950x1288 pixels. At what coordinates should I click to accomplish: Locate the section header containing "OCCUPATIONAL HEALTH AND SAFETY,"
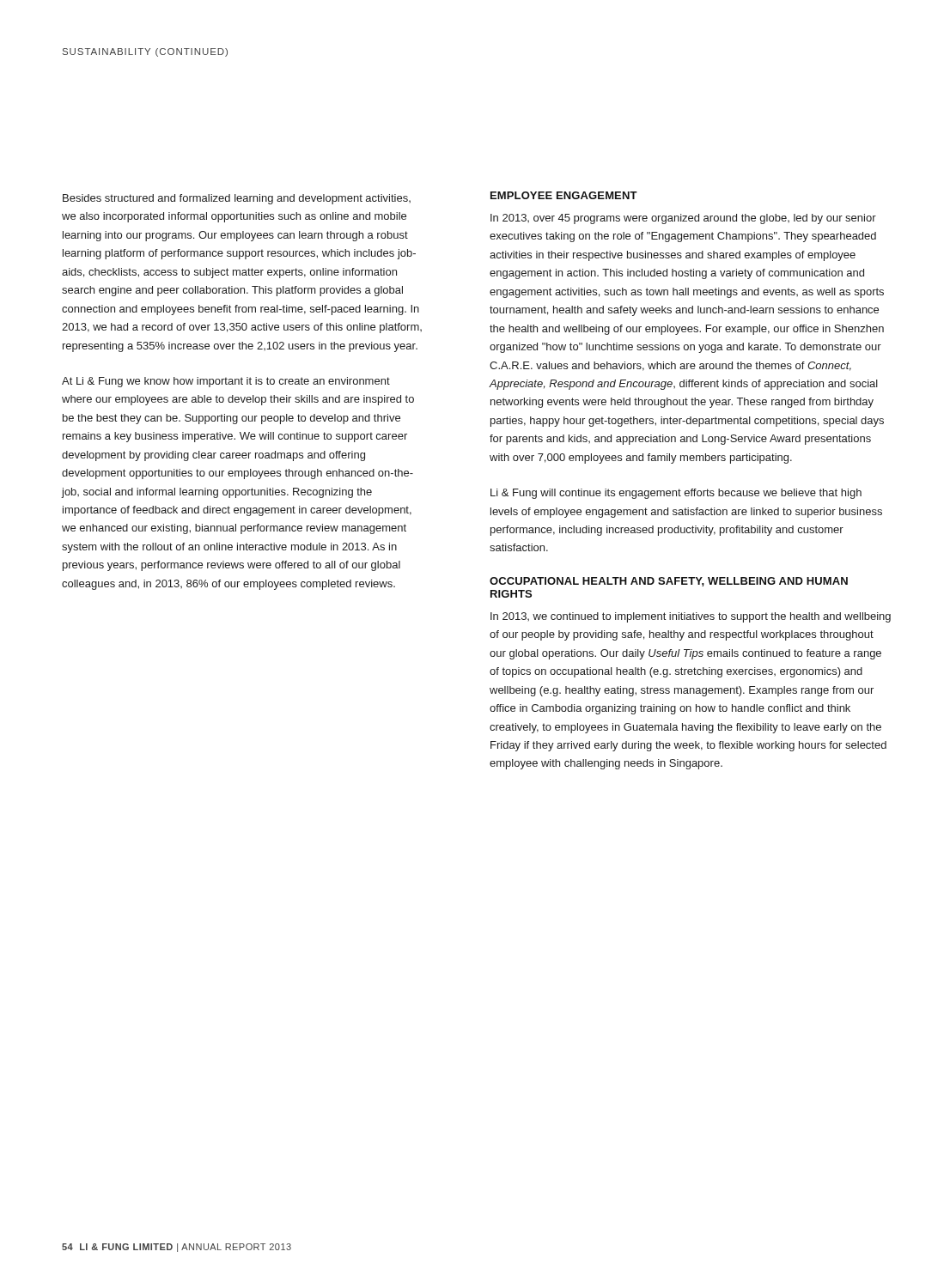(x=669, y=587)
